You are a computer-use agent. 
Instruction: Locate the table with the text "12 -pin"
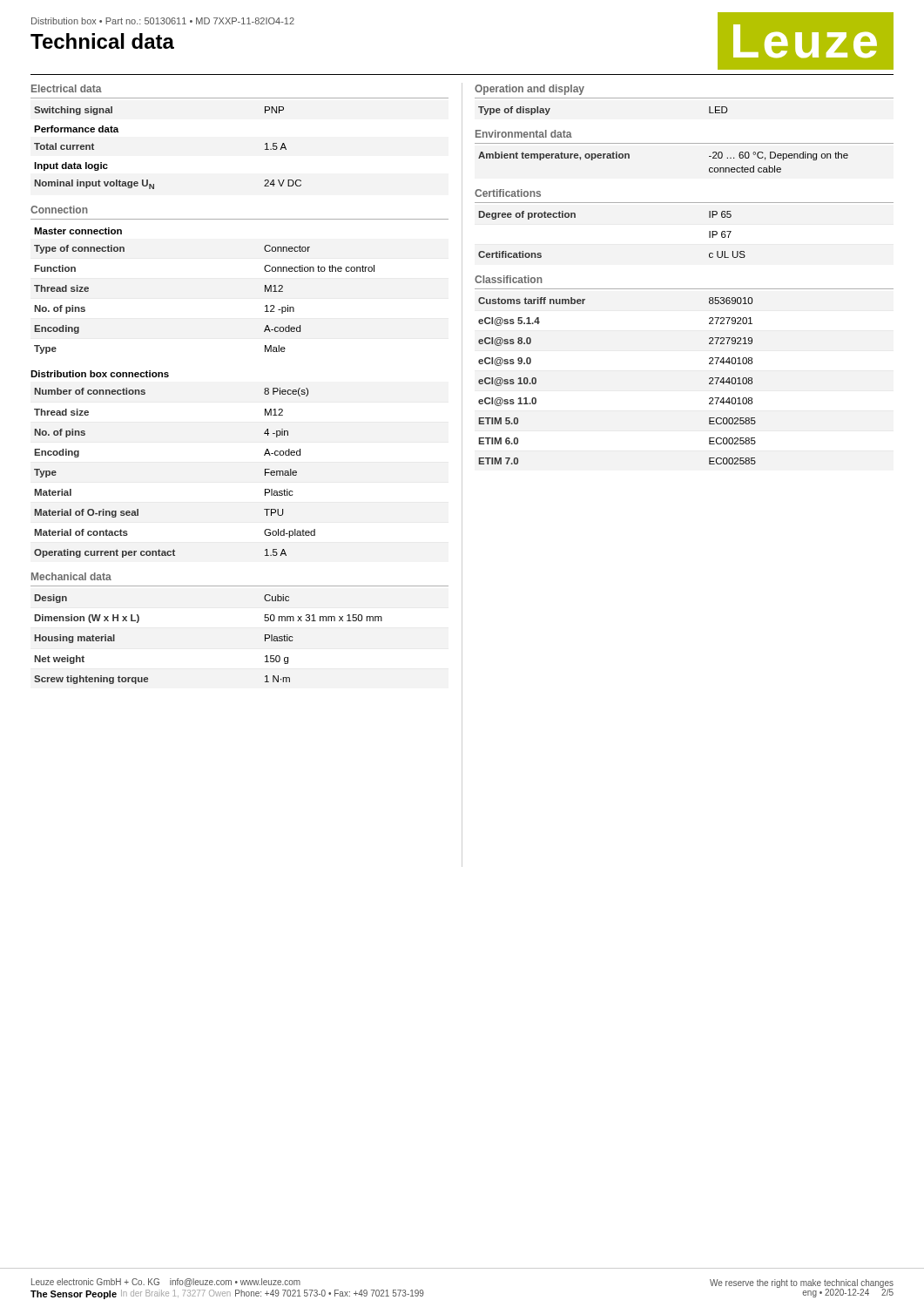240,299
